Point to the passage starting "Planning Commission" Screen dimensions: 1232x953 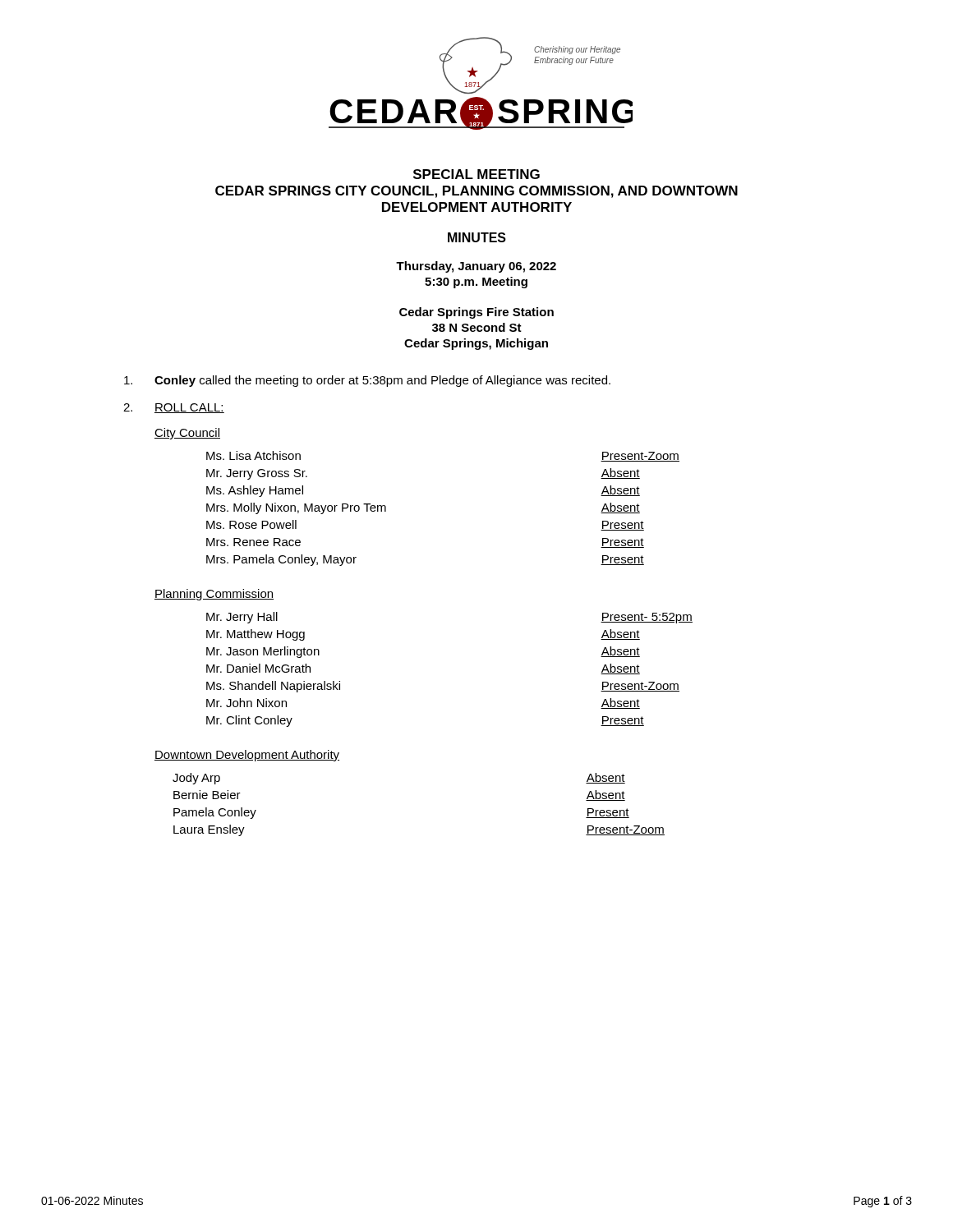click(214, 593)
